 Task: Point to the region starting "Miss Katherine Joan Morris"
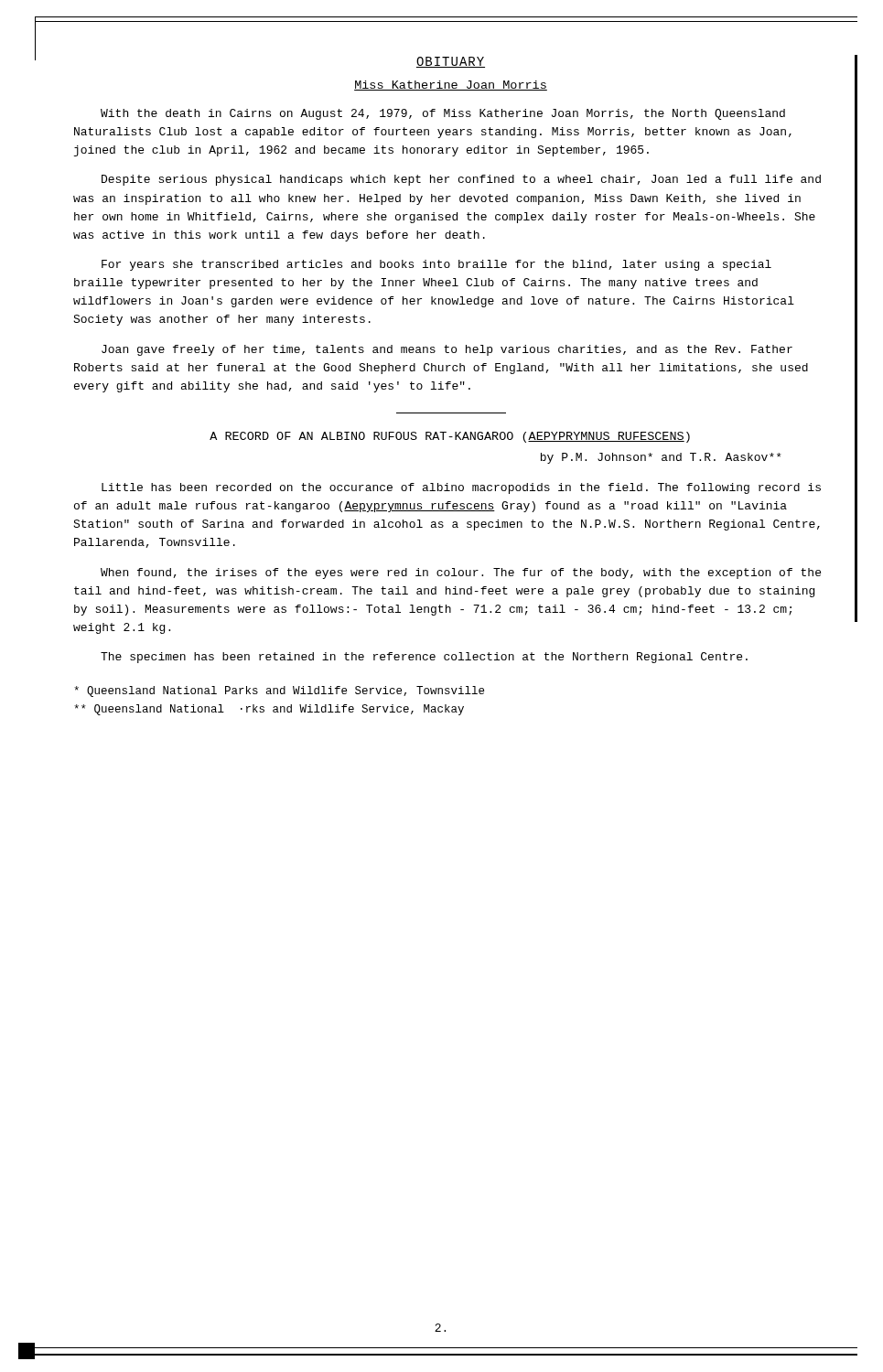(x=451, y=85)
